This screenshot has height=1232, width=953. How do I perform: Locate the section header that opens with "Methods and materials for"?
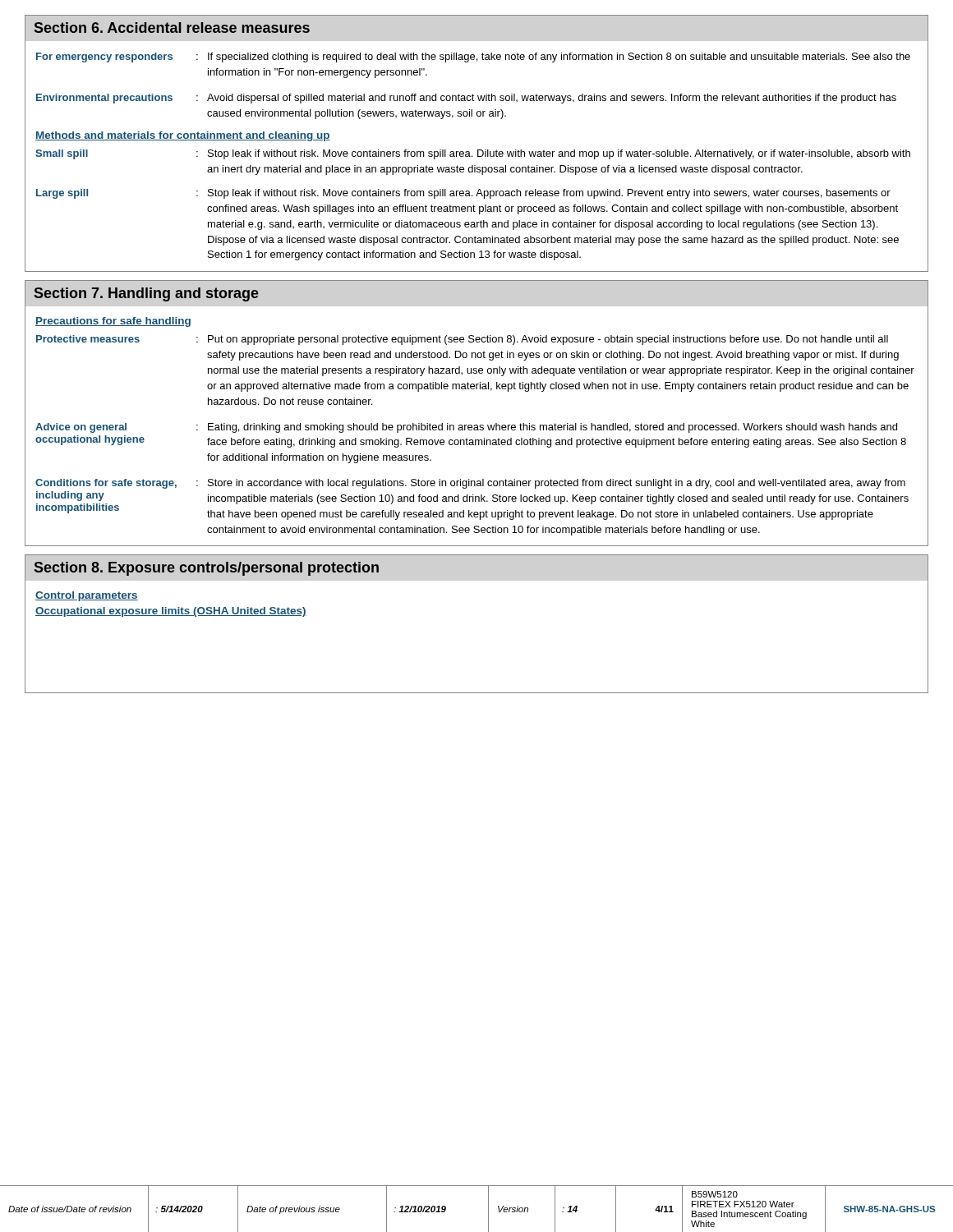pyautogui.click(x=183, y=135)
